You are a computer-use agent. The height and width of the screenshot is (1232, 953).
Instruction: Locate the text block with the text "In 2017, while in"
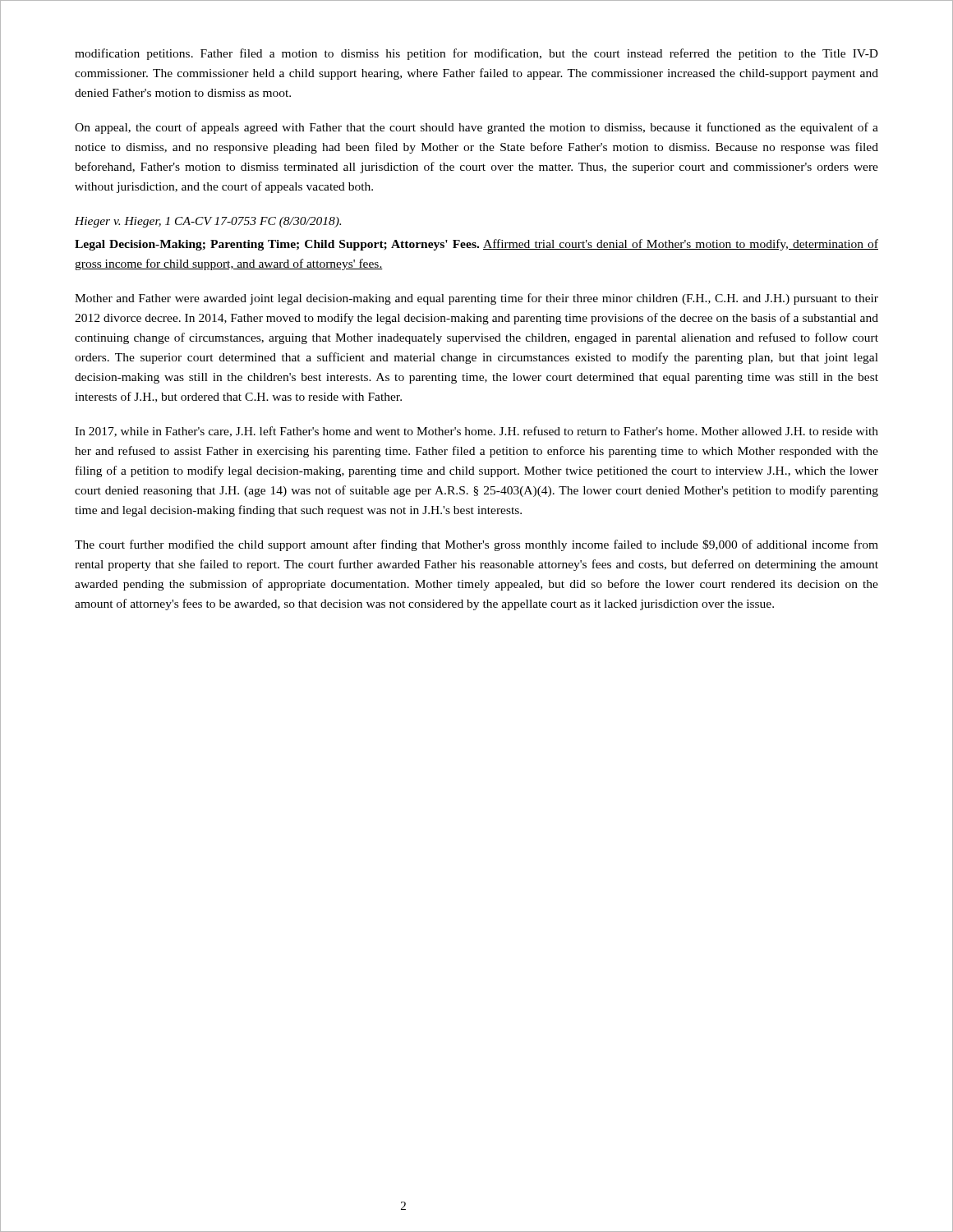pos(476,470)
